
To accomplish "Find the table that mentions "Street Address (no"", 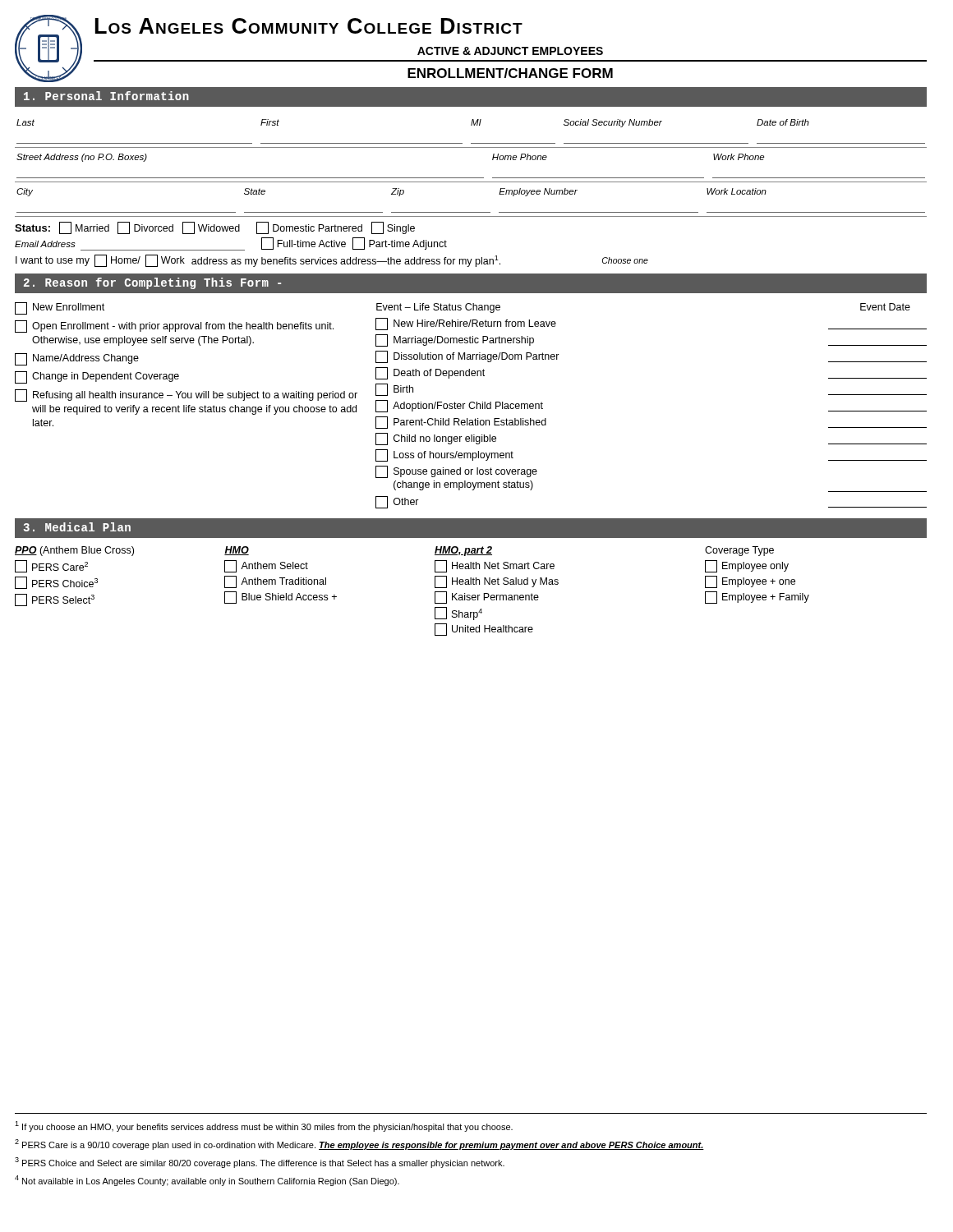I will (471, 165).
